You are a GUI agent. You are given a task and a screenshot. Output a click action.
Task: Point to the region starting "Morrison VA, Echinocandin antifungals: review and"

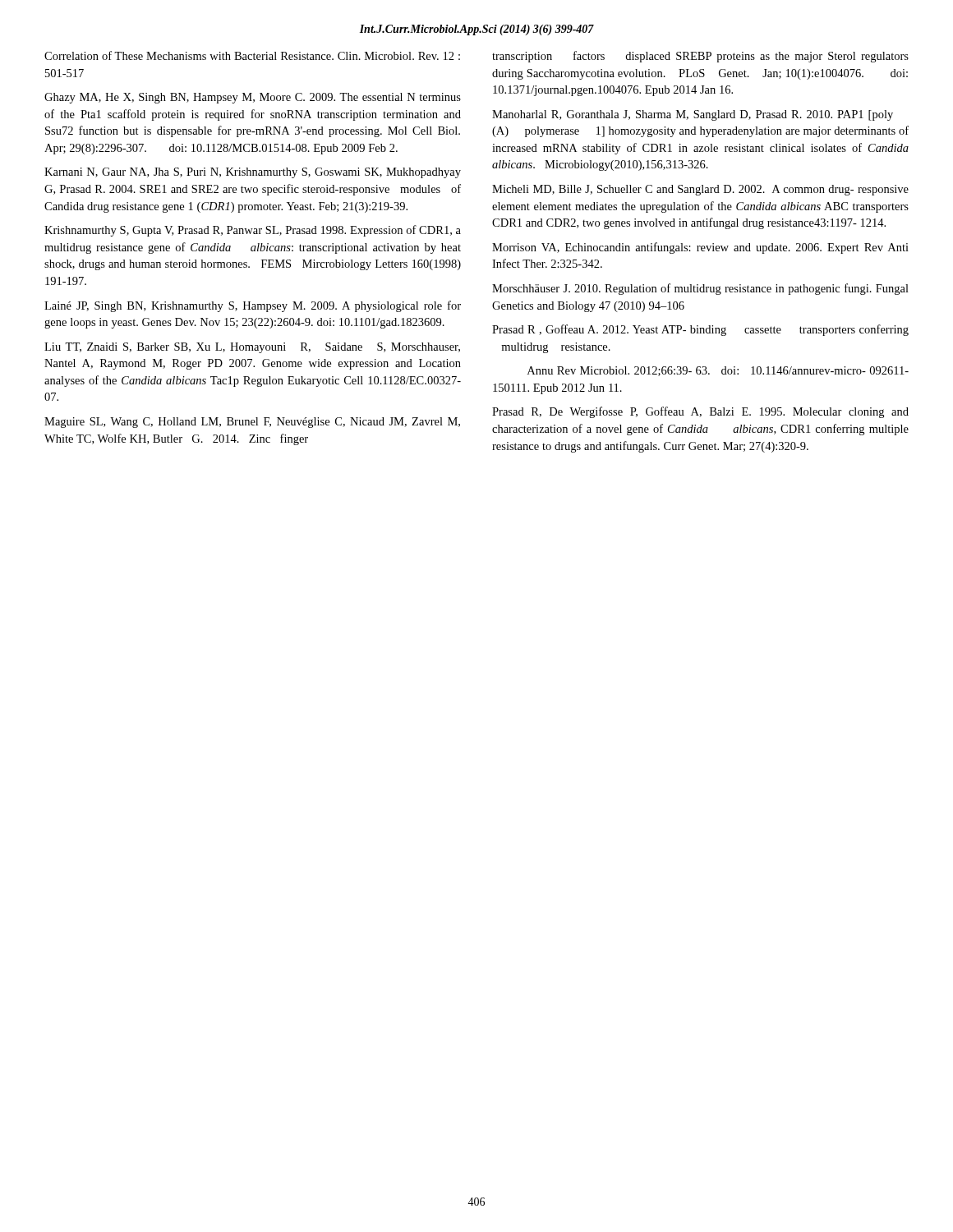click(x=700, y=256)
